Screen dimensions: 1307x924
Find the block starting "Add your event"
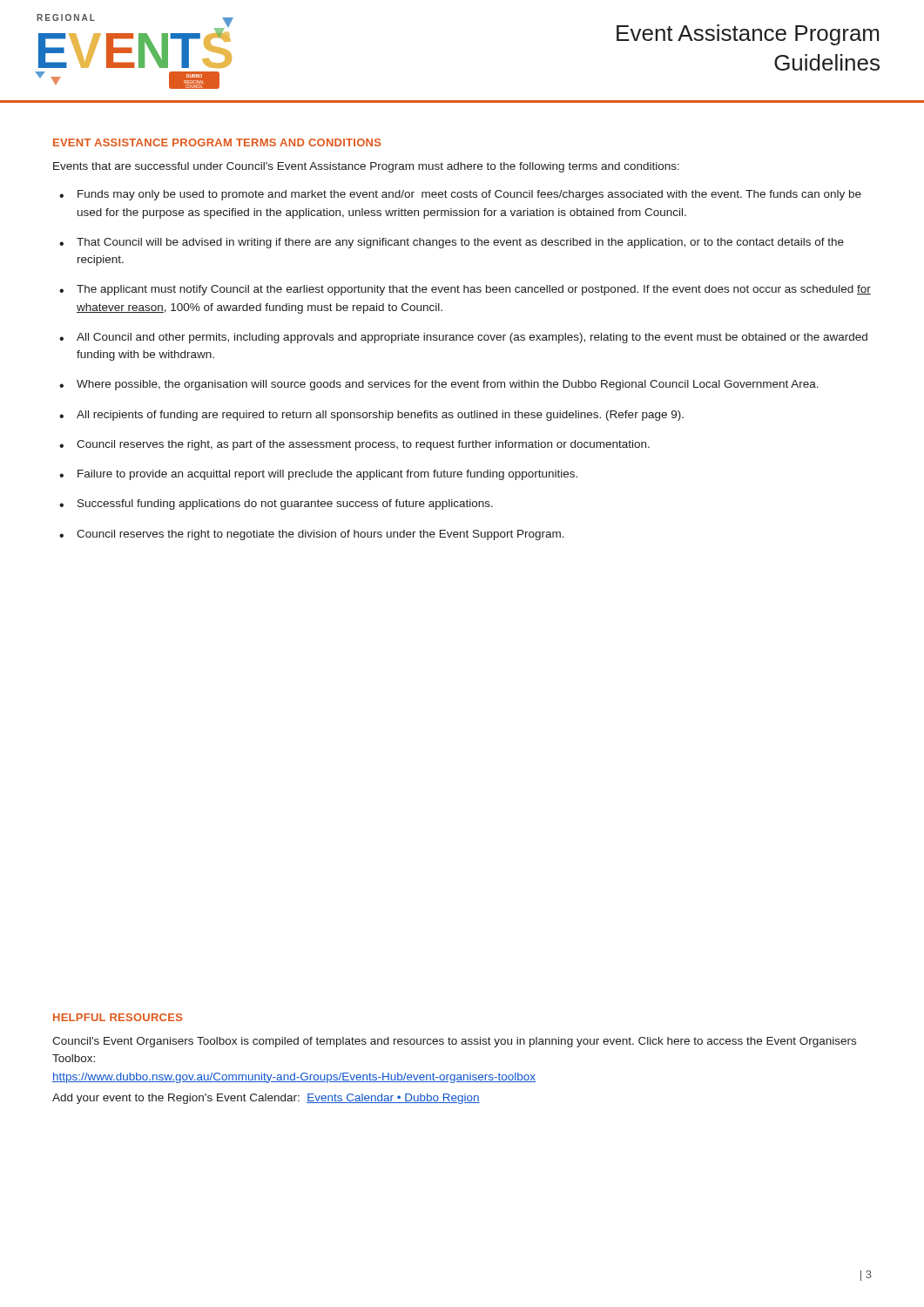(266, 1097)
